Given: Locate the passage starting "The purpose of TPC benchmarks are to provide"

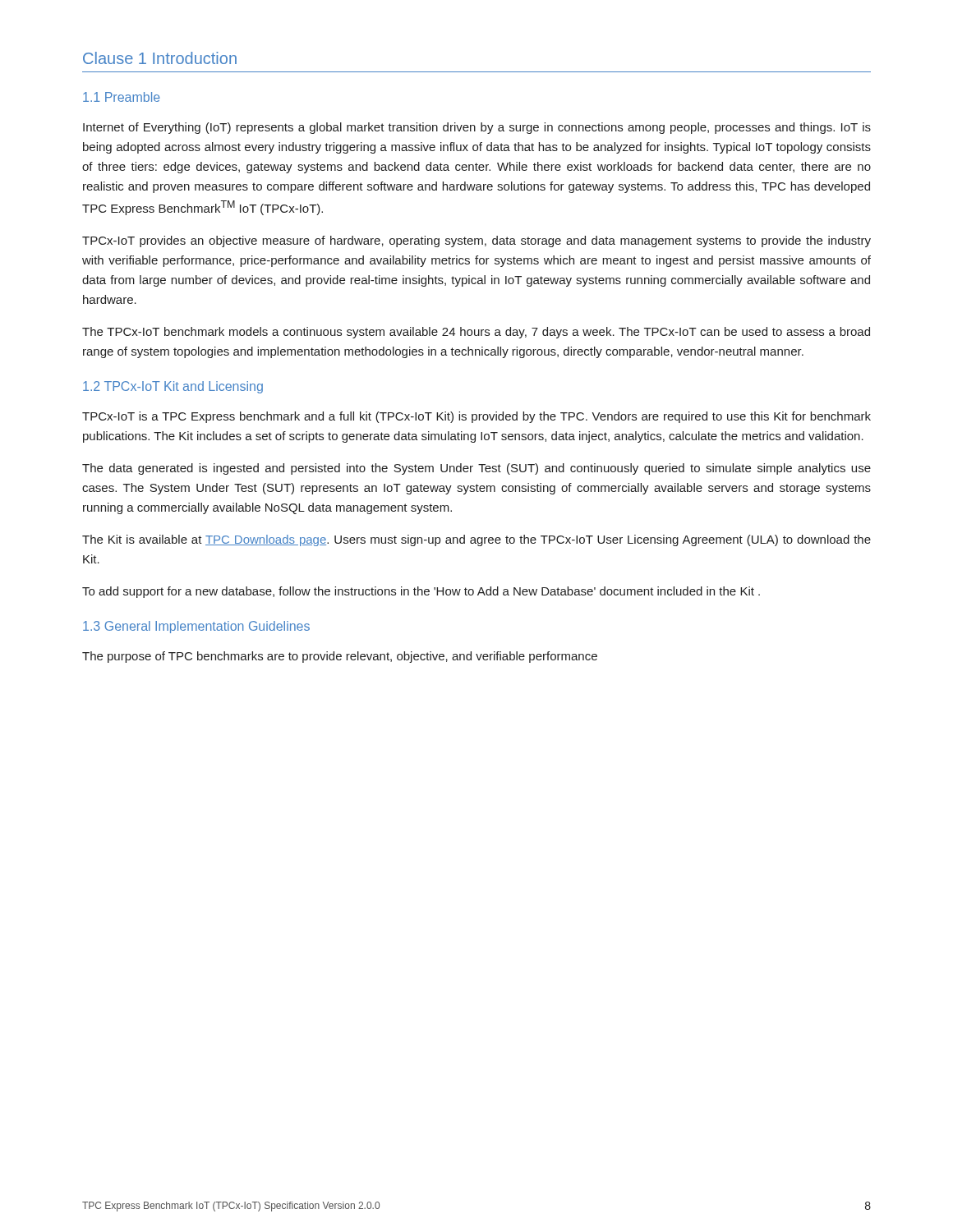Looking at the screenshot, I should tap(476, 656).
